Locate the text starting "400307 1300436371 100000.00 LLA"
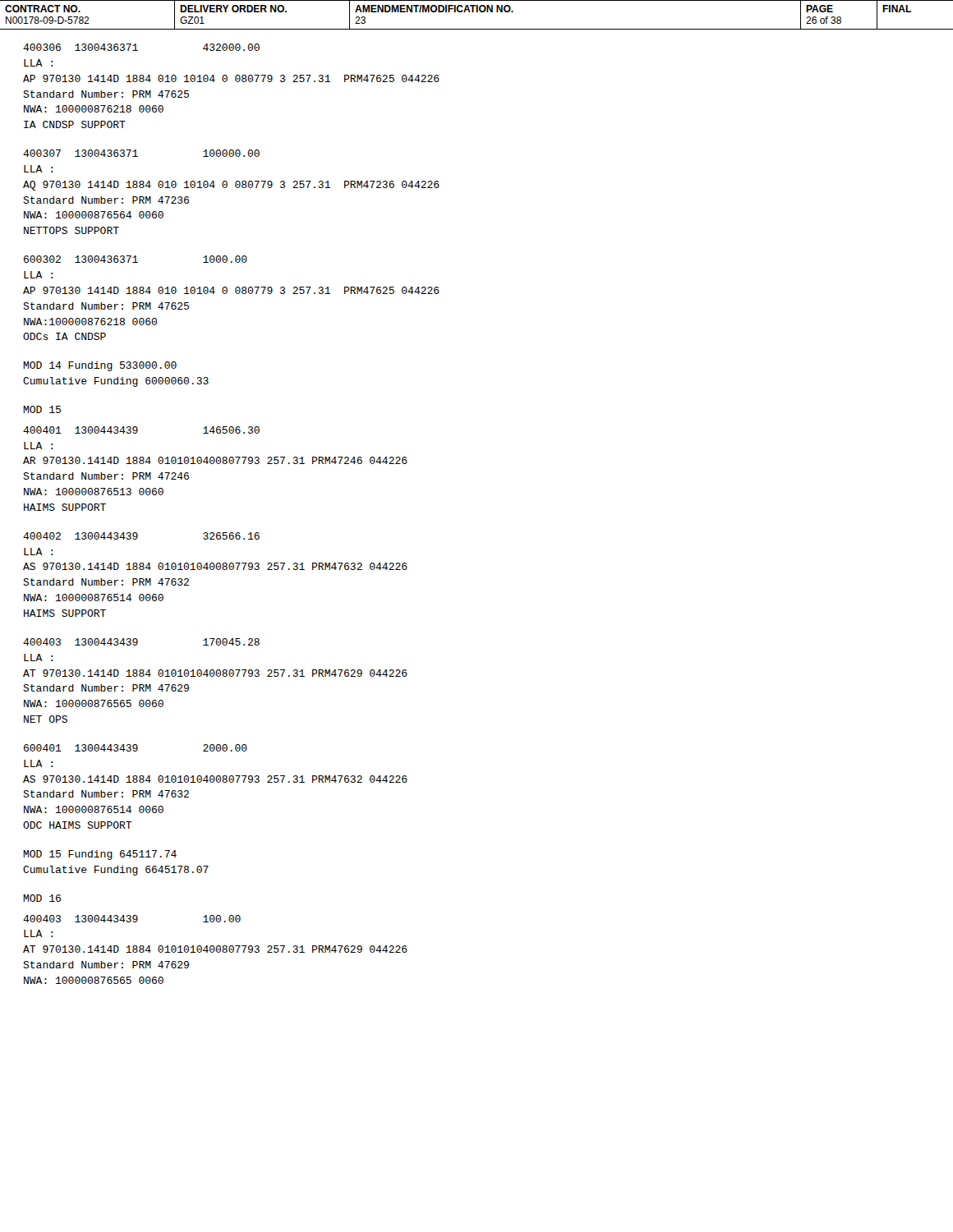 [x=231, y=193]
